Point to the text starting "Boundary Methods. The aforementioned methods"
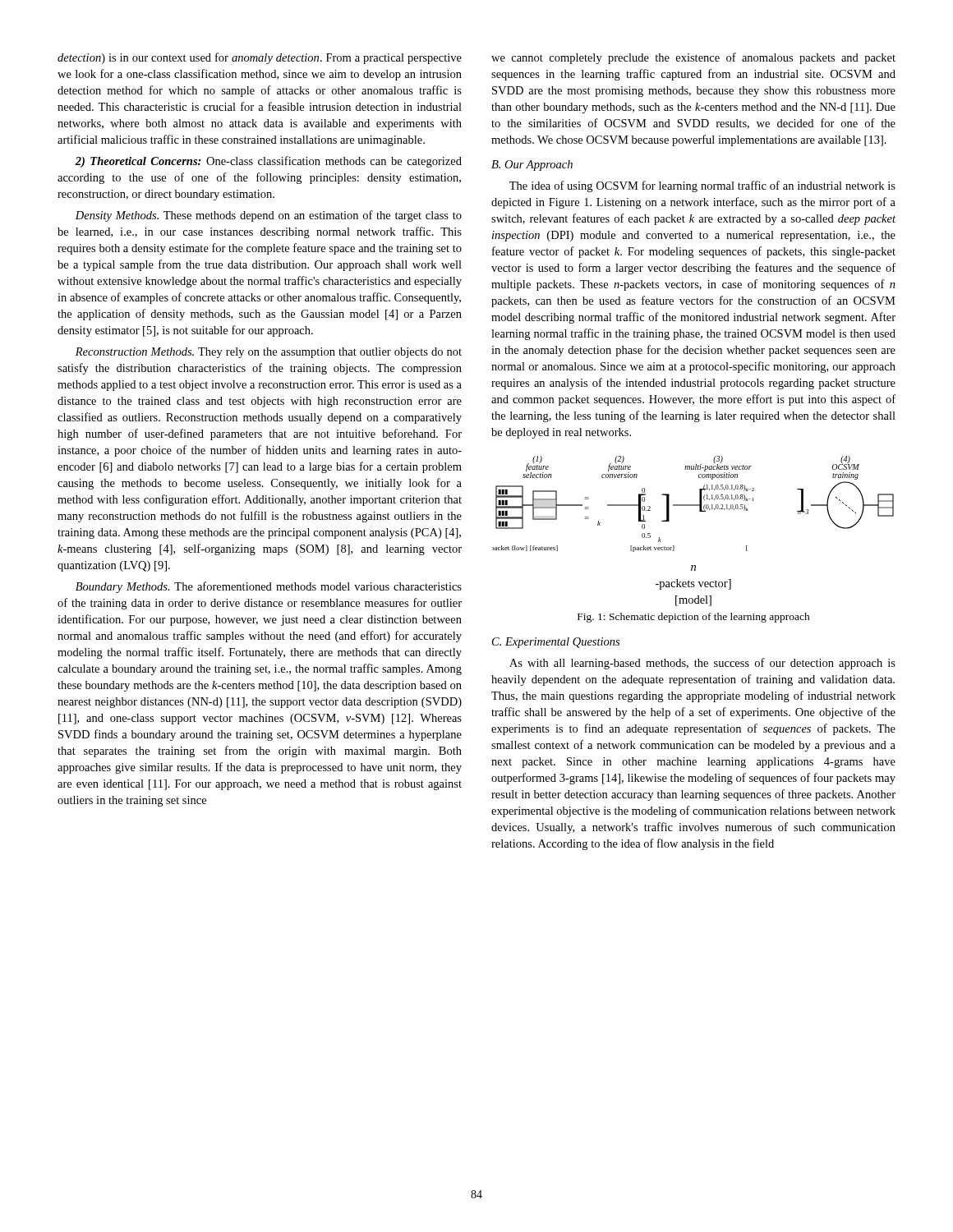 (260, 693)
